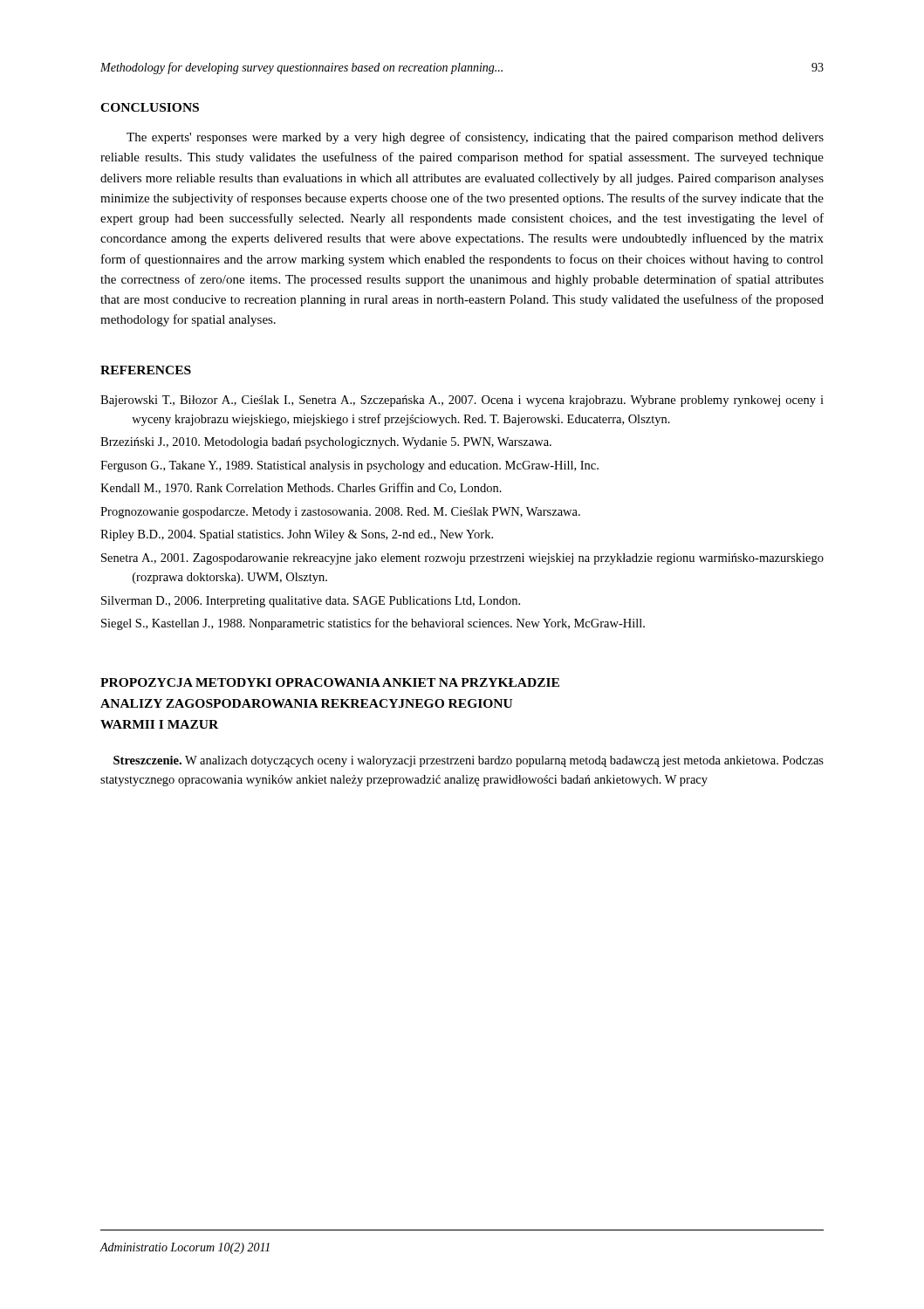This screenshot has height=1309, width=924.
Task: Find the text block starting "Silverman D., 2006. Interpreting qualitative data."
Action: 311,600
